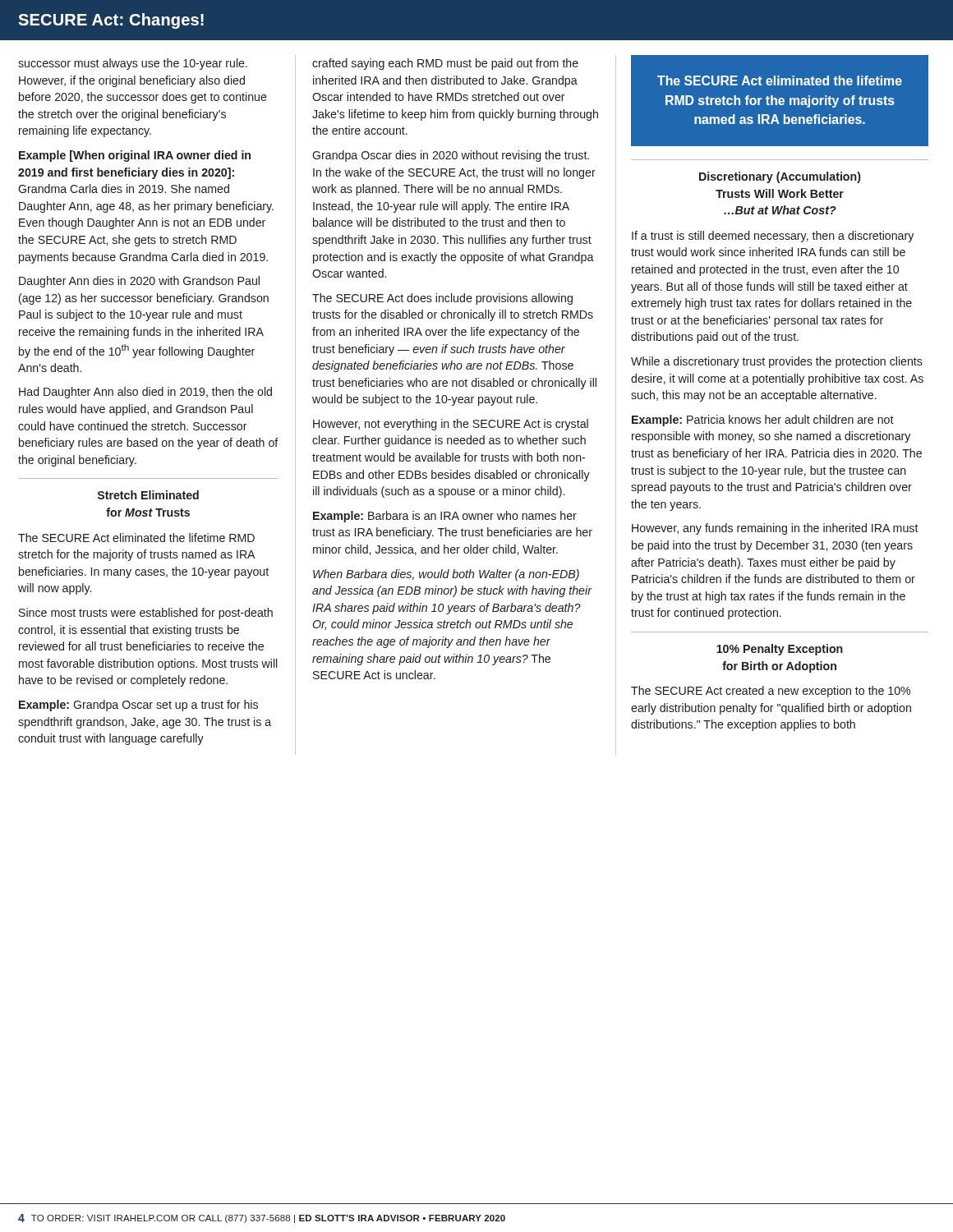Select the text block with the text "However, not everything in"
The image size is (953, 1232).
[451, 458]
